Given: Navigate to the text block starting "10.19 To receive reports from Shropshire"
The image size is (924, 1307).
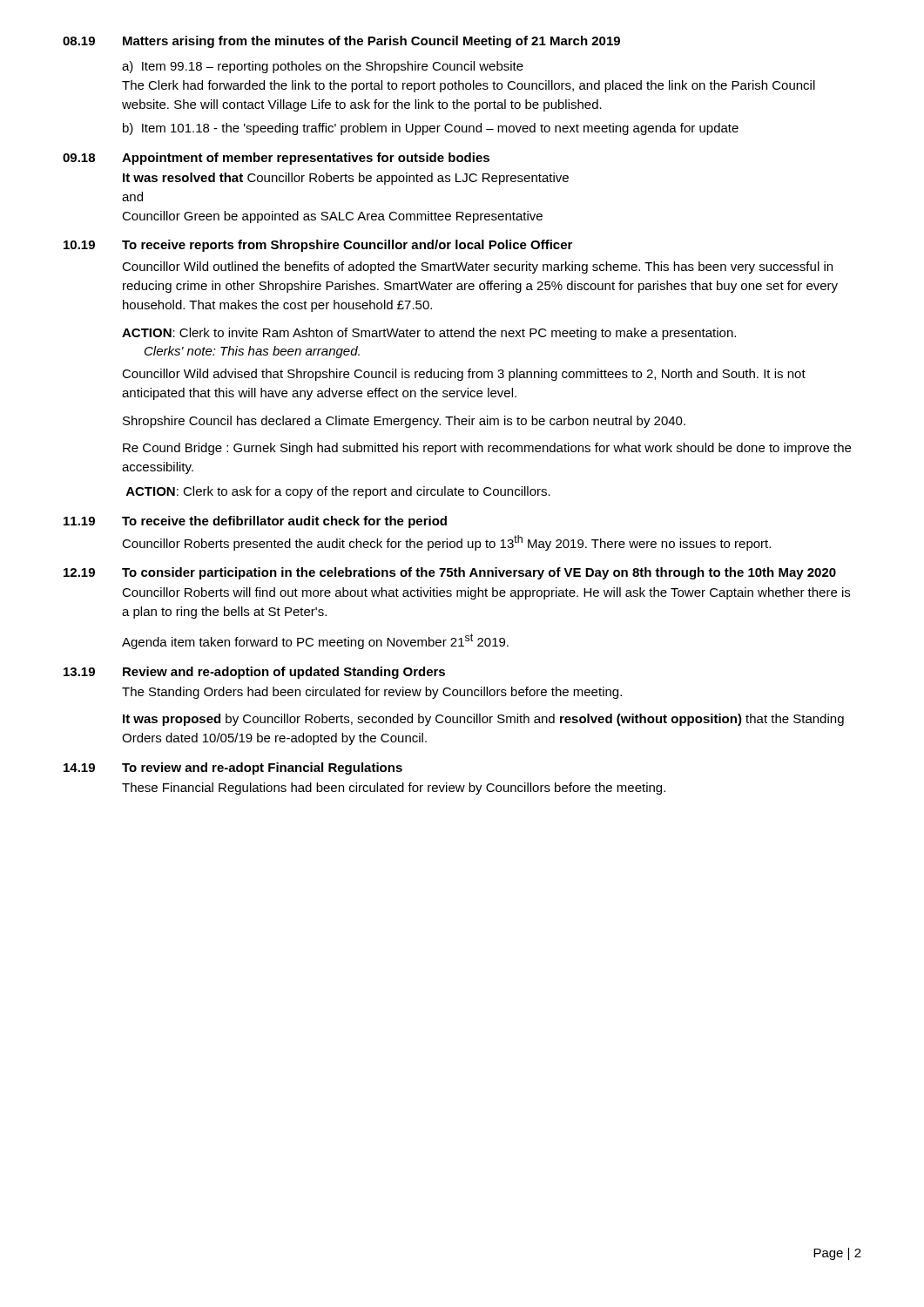Looking at the screenshot, I should [318, 245].
